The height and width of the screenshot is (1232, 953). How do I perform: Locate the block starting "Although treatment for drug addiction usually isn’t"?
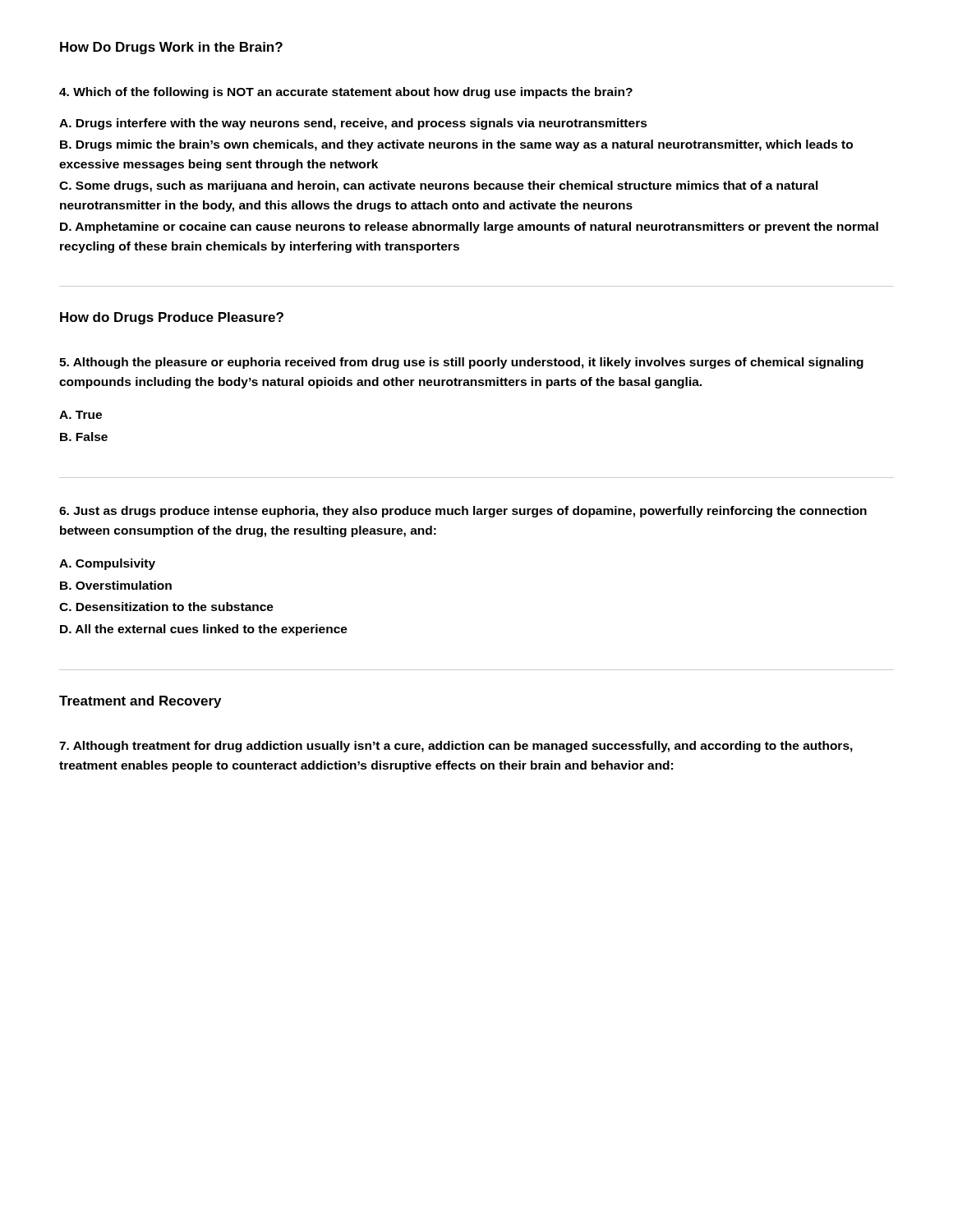(456, 755)
